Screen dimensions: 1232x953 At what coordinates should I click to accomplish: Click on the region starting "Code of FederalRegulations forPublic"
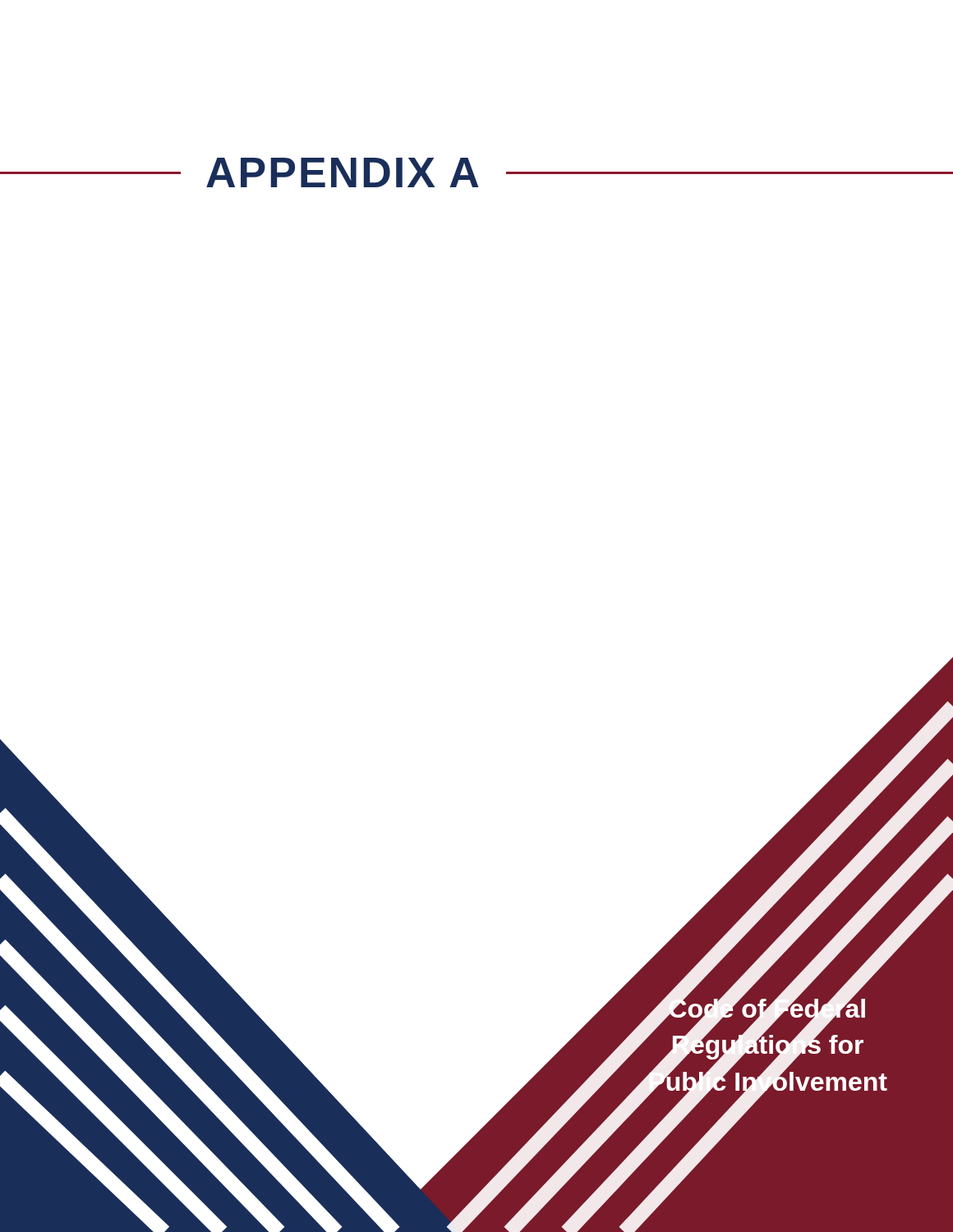coord(767,1045)
